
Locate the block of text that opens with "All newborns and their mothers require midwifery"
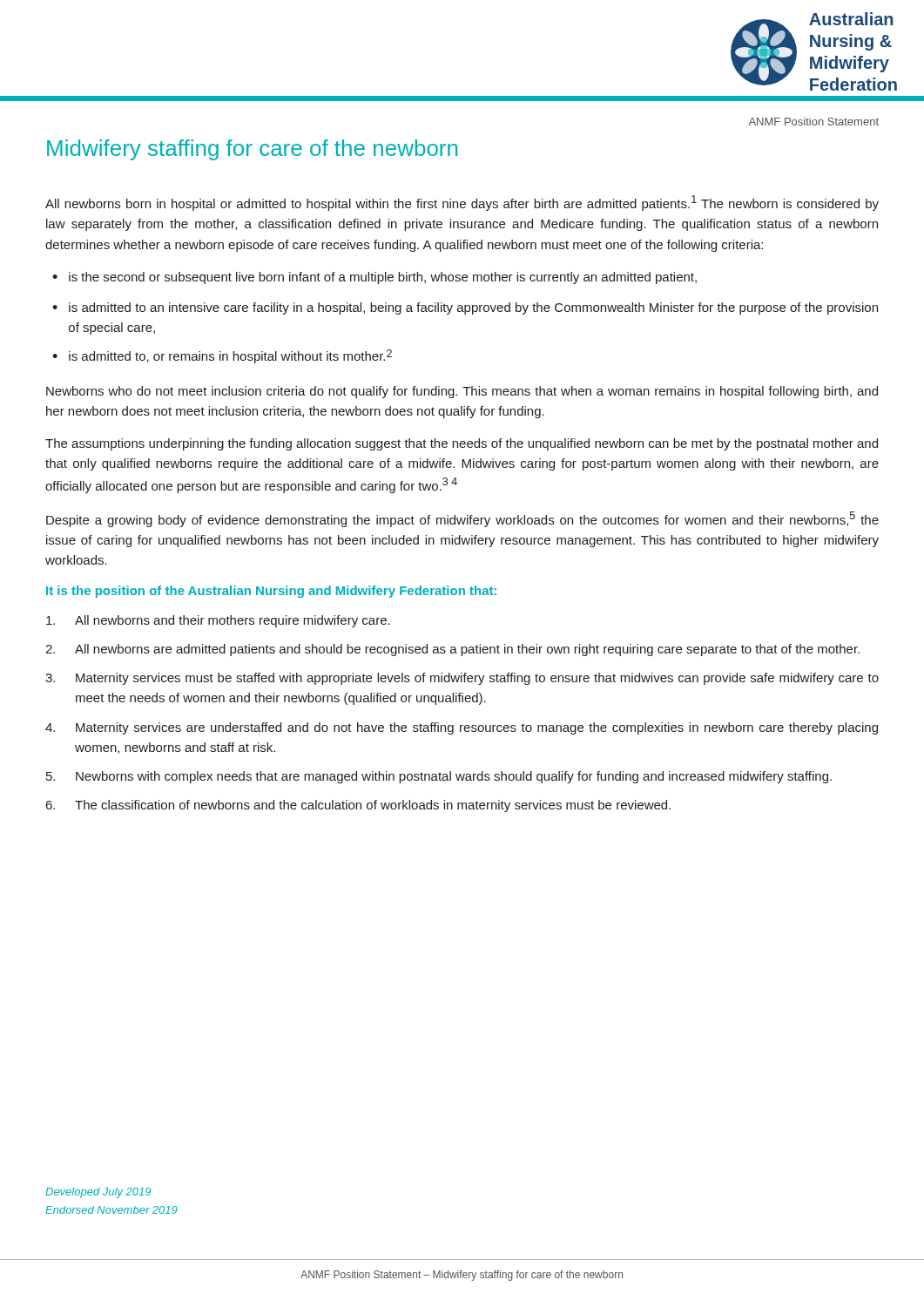(x=218, y=621)
